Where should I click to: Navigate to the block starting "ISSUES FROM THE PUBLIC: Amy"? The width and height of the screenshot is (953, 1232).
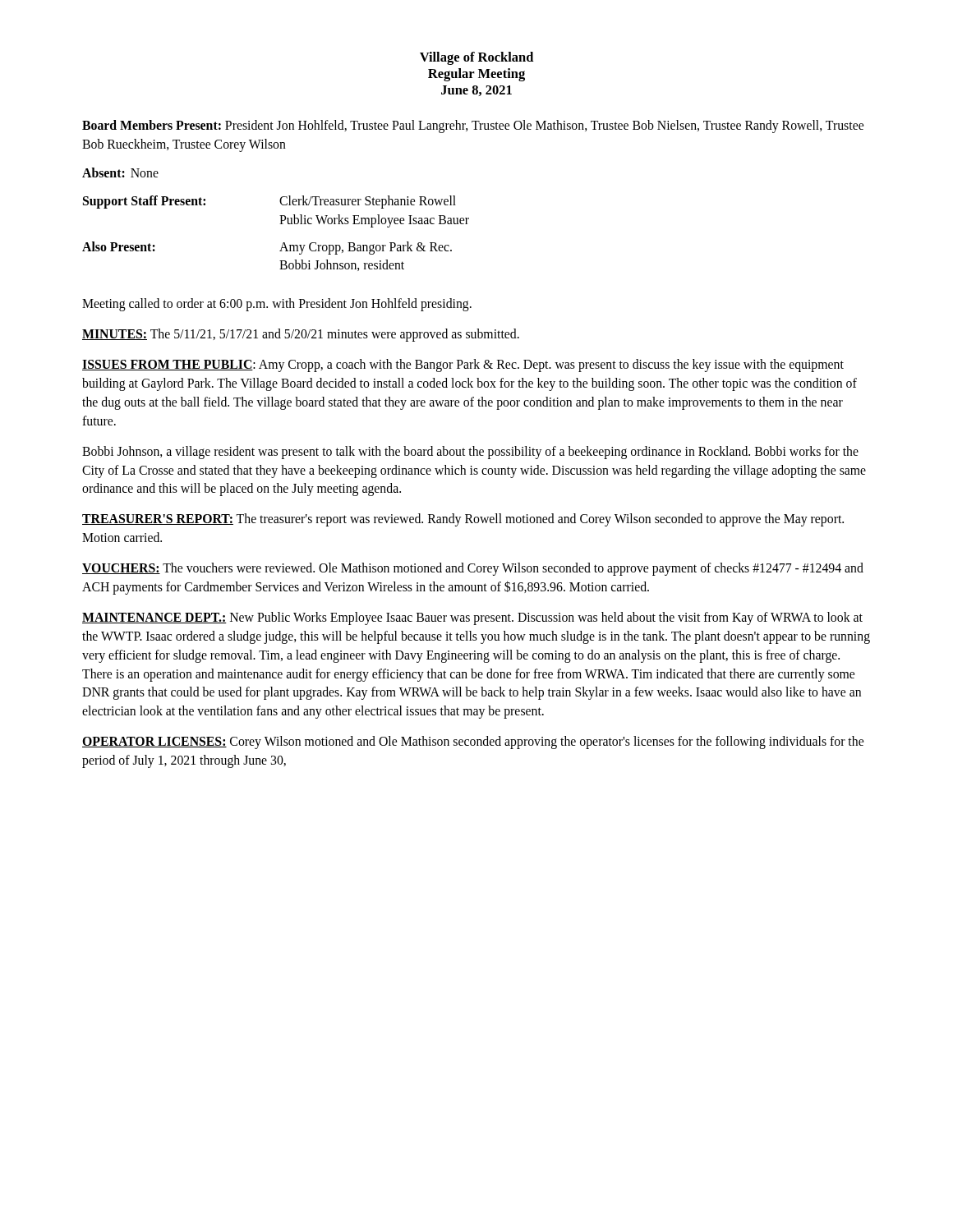(469, 393)
